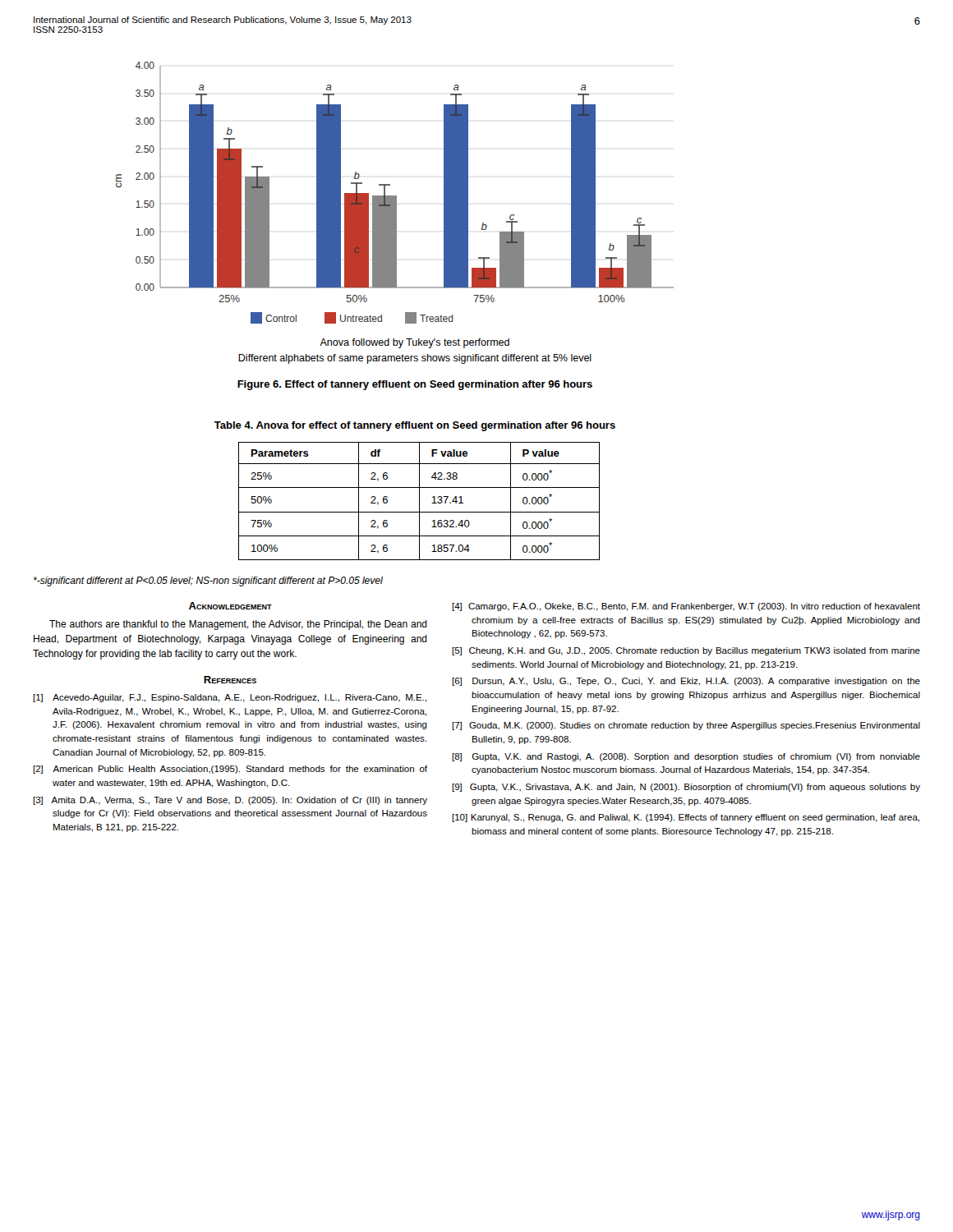Click on the caption that says "Table 4. Anova for effect"

pos(415,425)
